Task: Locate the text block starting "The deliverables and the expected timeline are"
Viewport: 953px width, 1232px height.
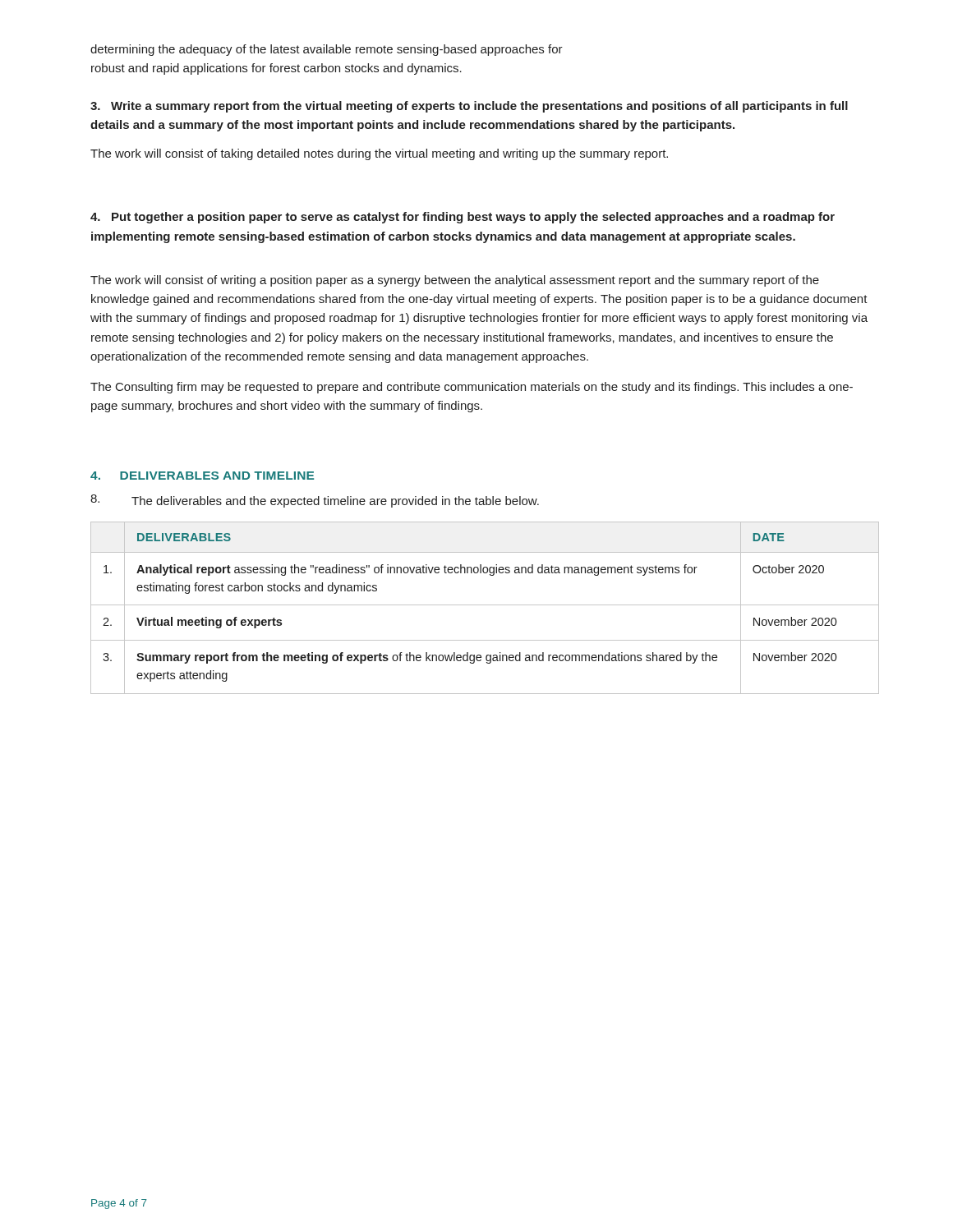Action: pyautogui.click(x=485, y=500)
